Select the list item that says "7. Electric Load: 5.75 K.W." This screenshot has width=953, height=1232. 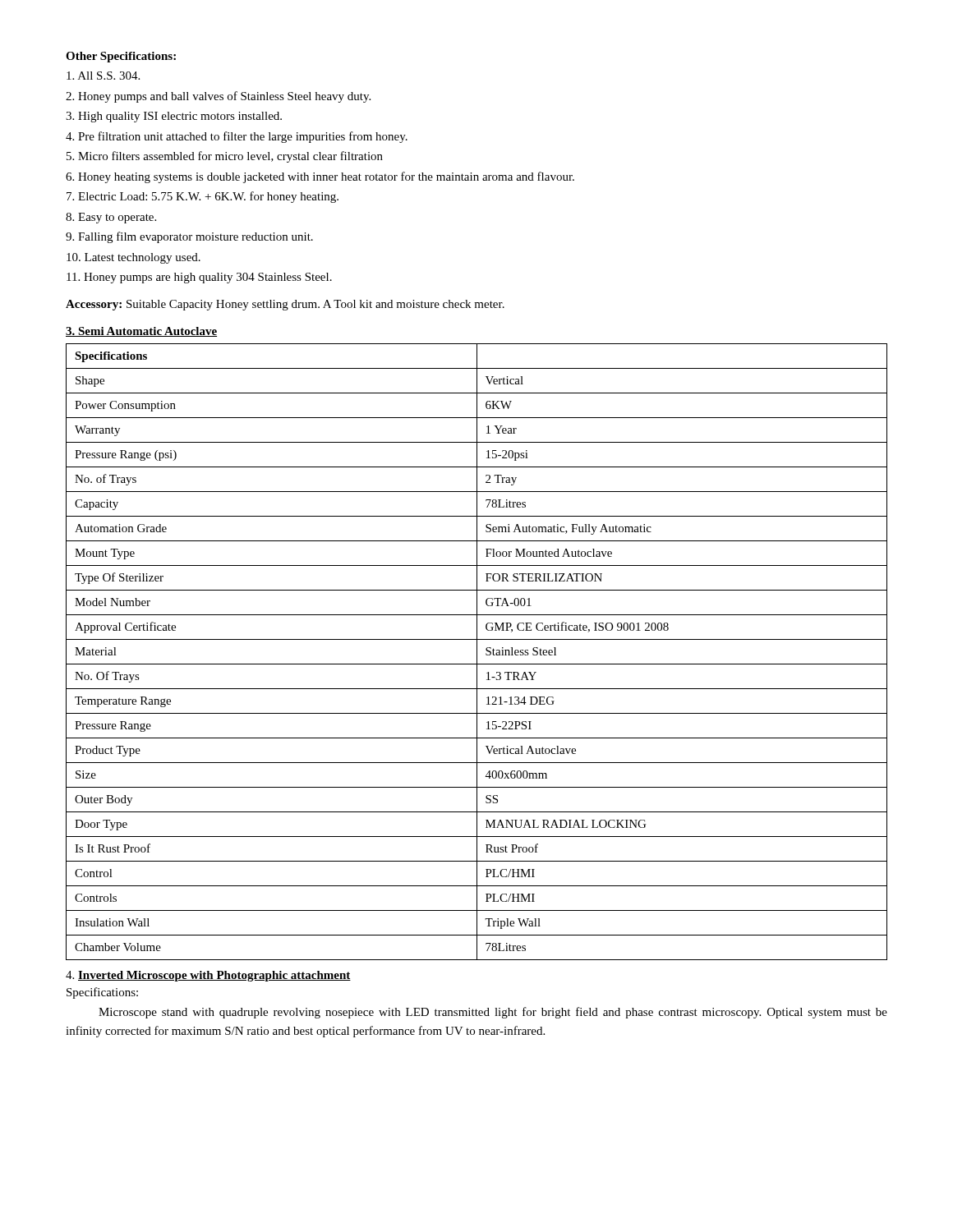[x=203, y=196]
